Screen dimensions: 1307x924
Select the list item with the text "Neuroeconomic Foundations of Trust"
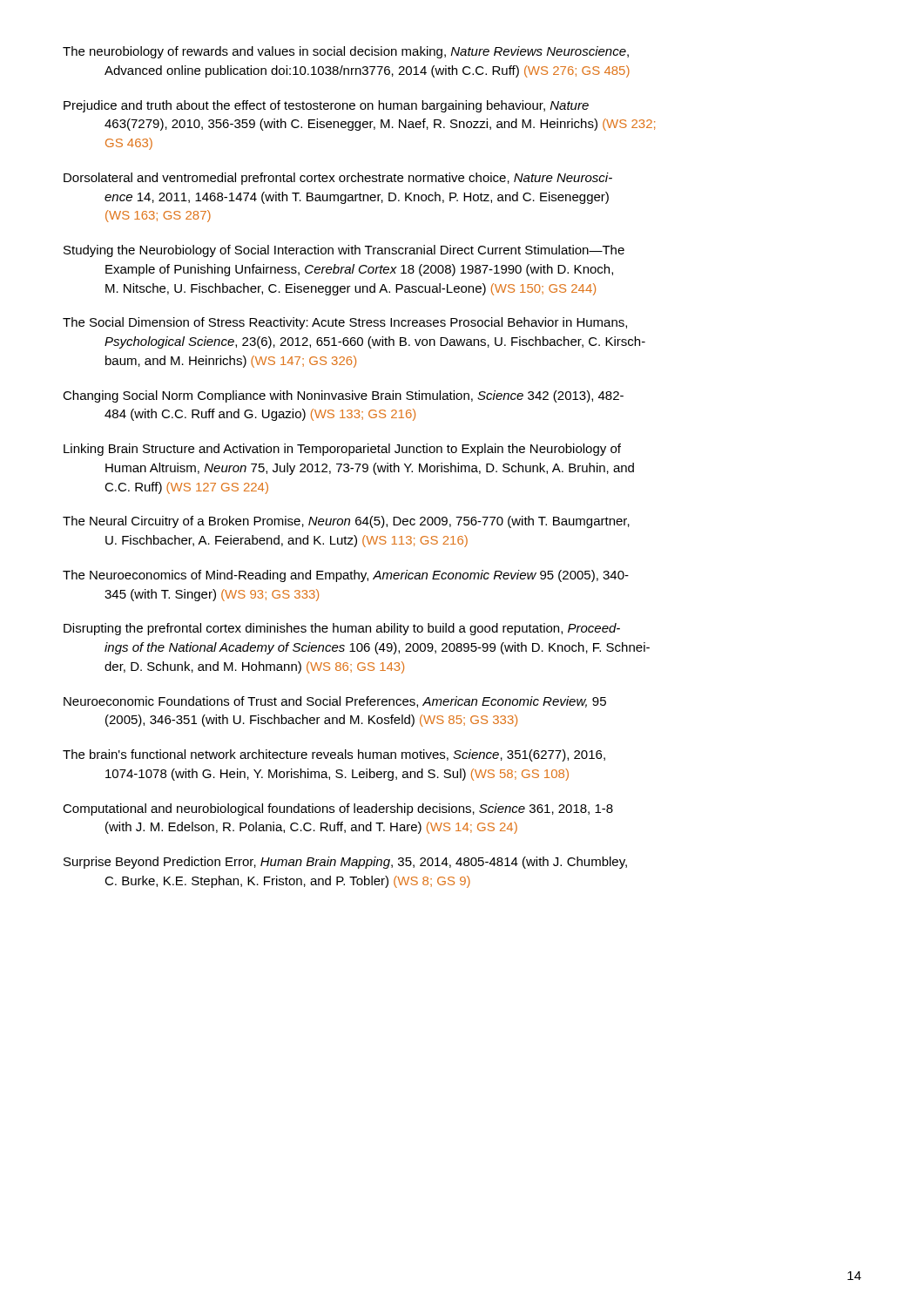pyautogui.click(x=462, y=710)
